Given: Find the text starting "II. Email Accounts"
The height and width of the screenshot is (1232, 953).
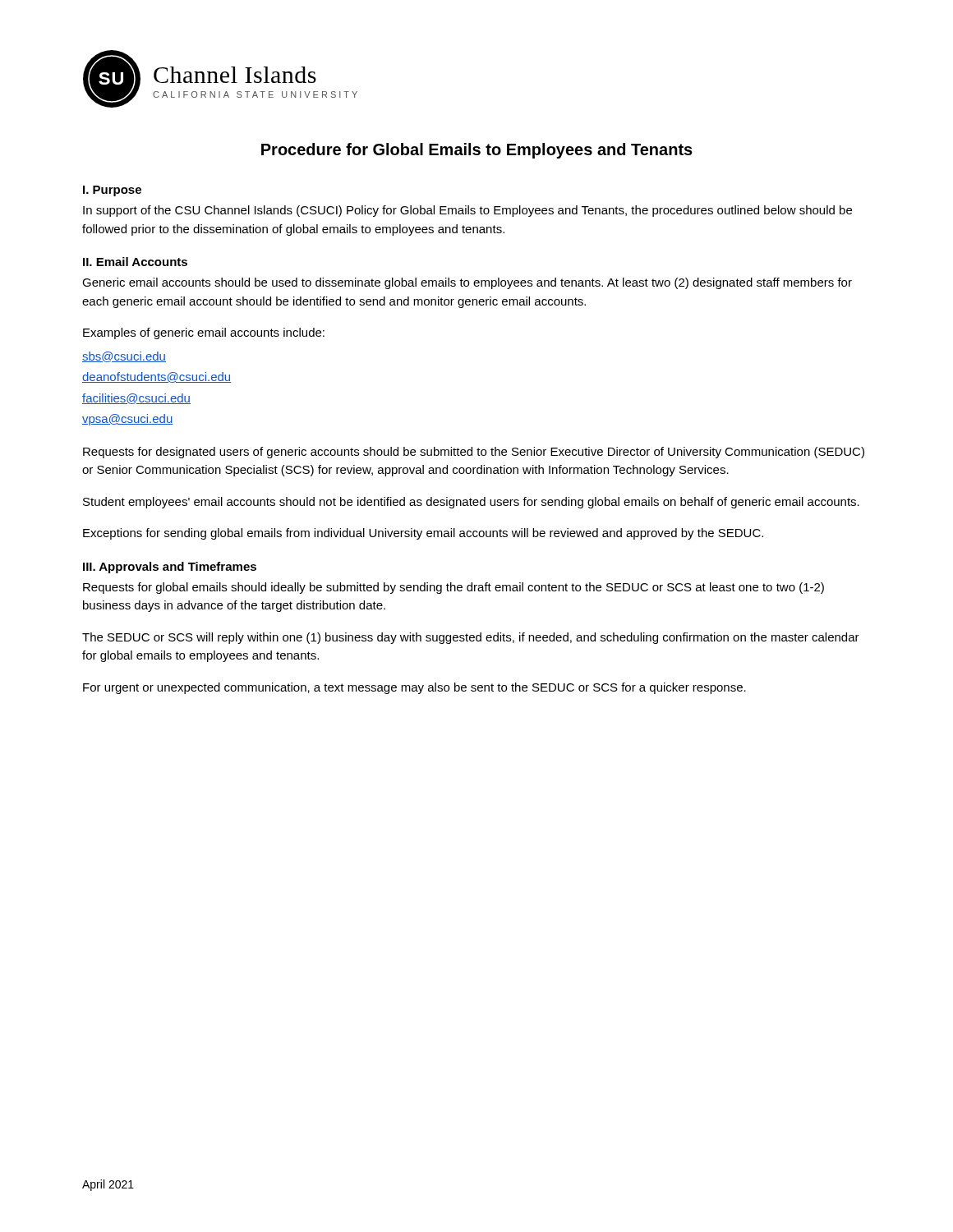Looking at the screenshot, I should point(135,262).
